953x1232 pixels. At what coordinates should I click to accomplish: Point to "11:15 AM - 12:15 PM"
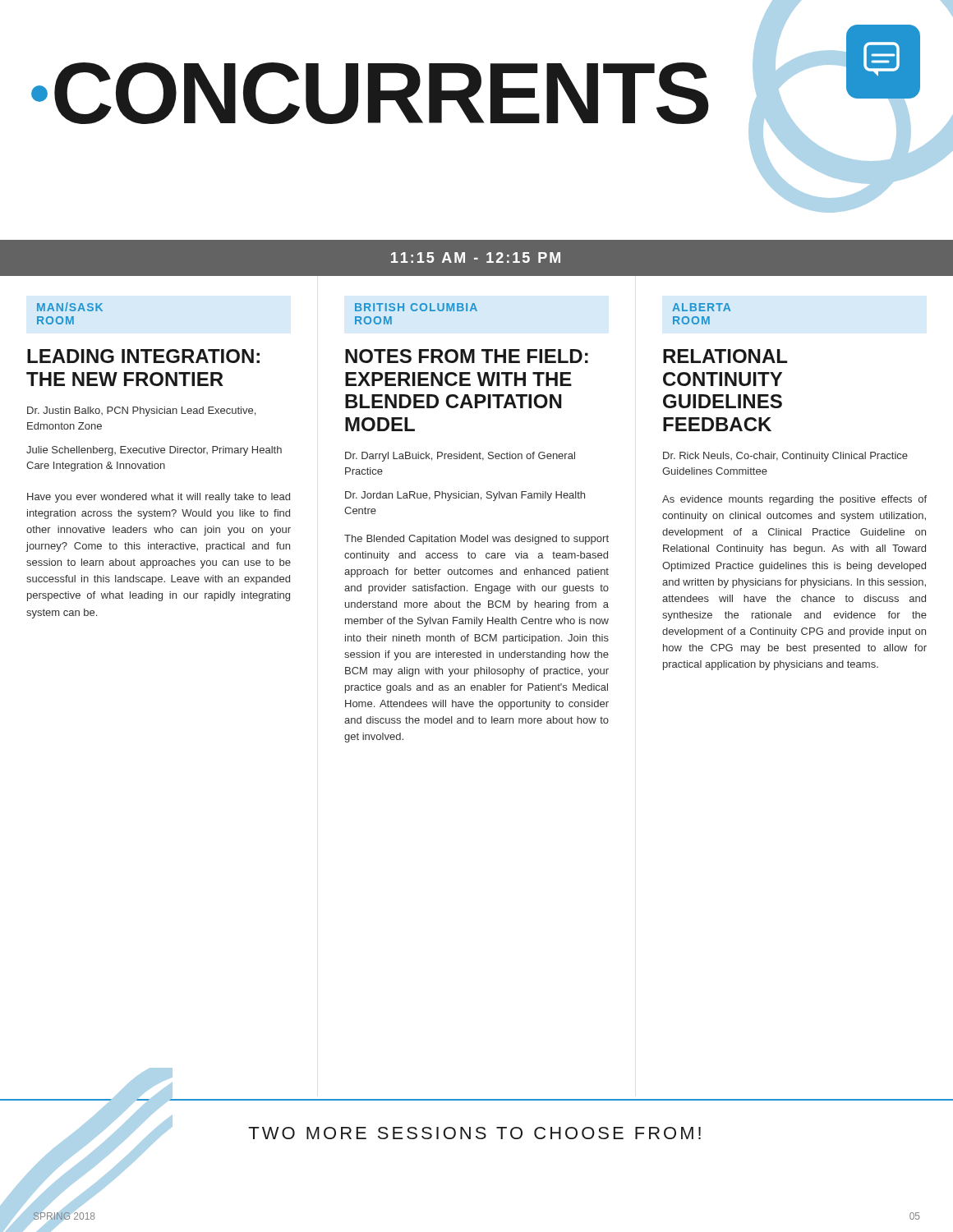click(476, 258)
